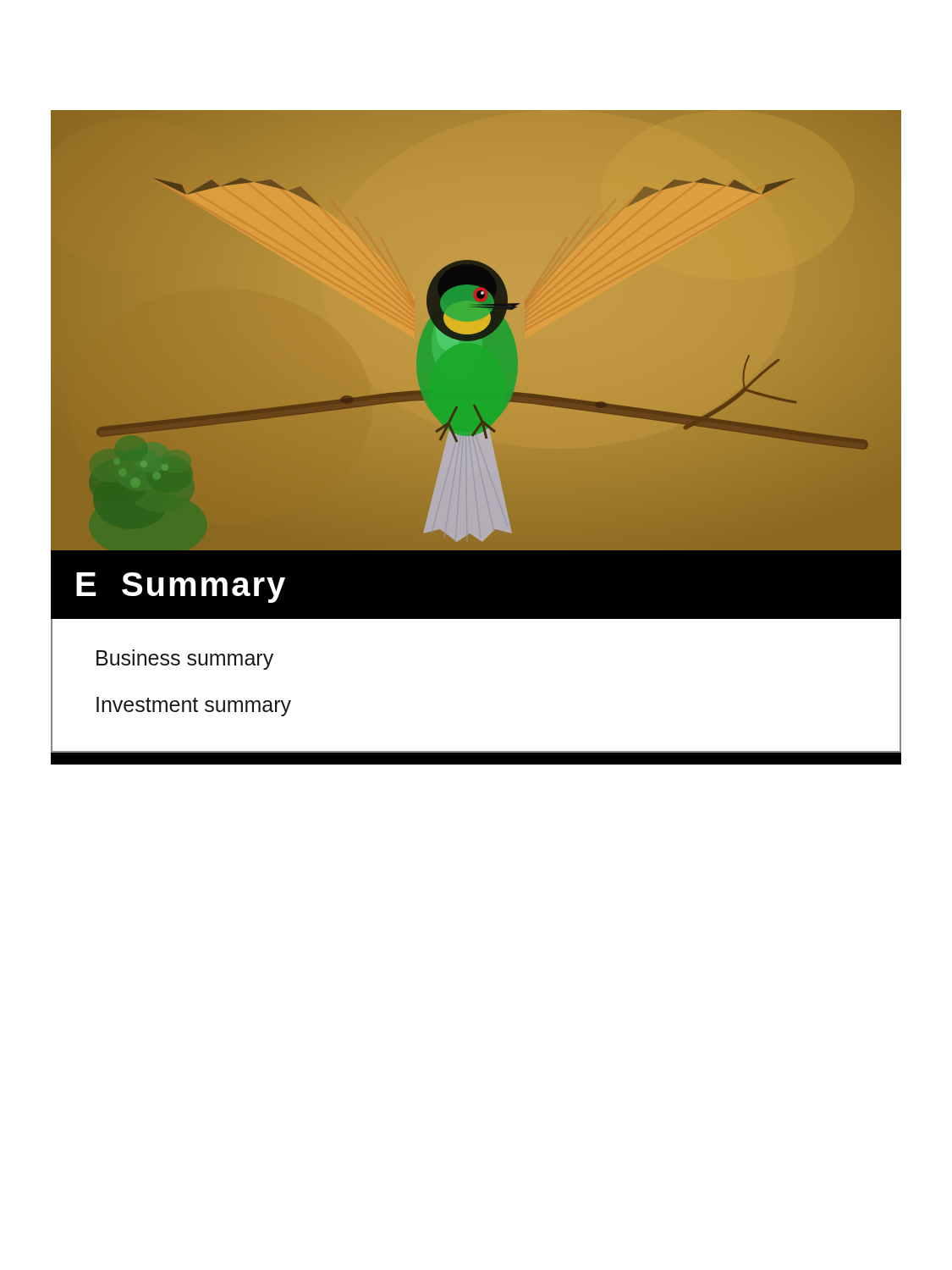Locate the block starting "Investment summary"
This screenshot has height=1270, width=952.
pyautogui.click(x=193, y=704)
